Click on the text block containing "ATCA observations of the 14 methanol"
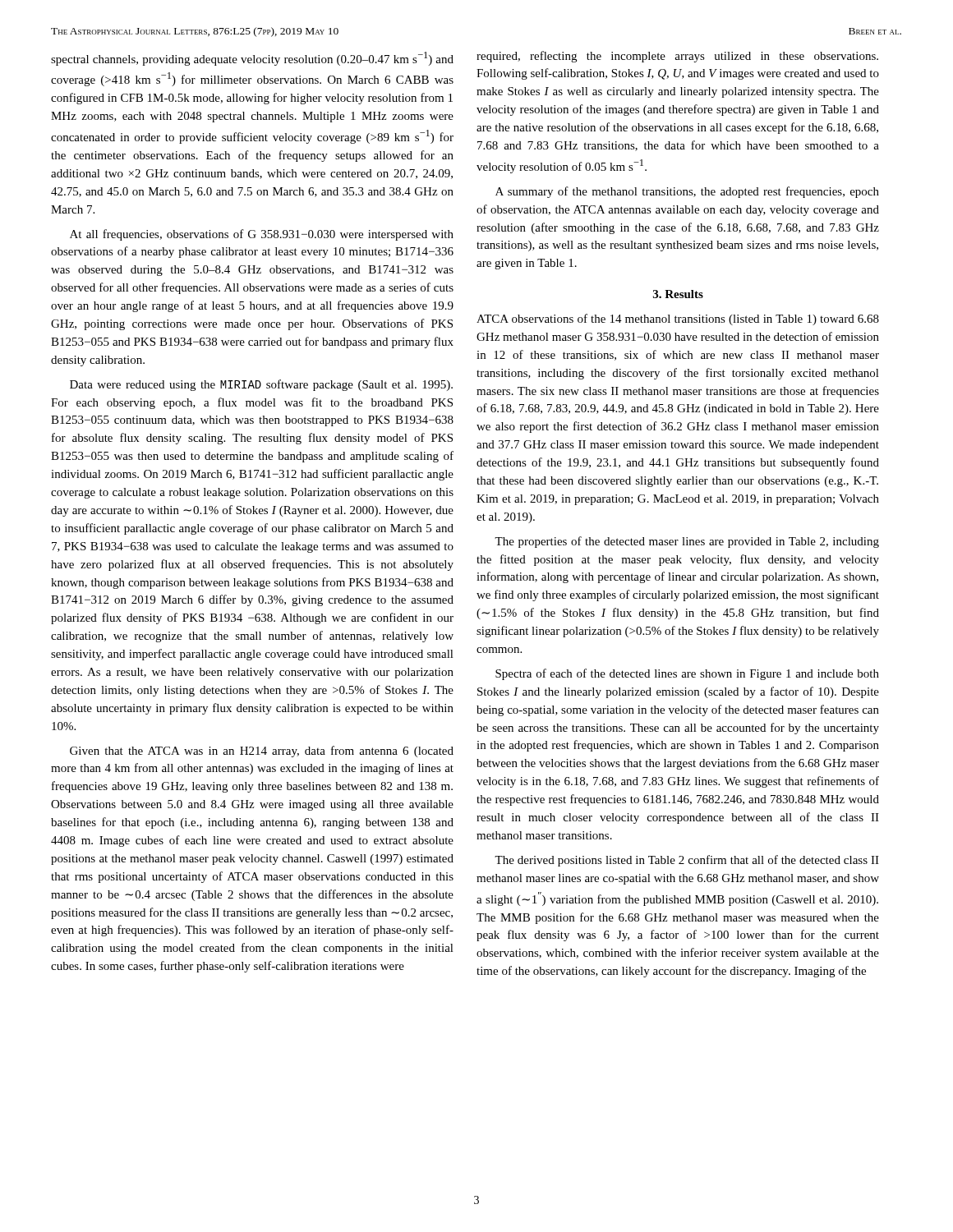This screenshot has width=953, height=1232. coord(678,418)
